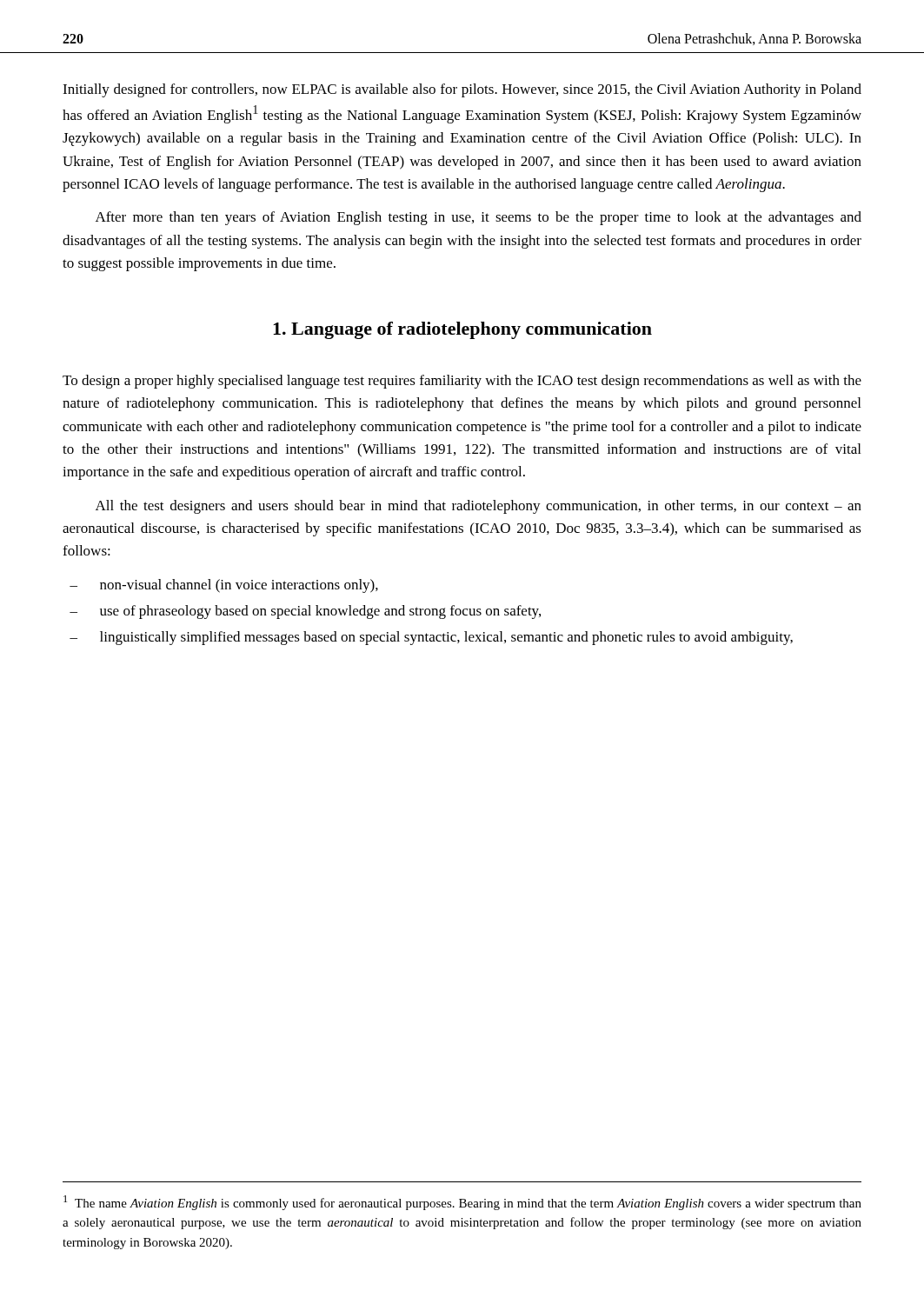Locate the text block that says "Initially designed for controllers, now ELPAC is available"

(462, 137)
